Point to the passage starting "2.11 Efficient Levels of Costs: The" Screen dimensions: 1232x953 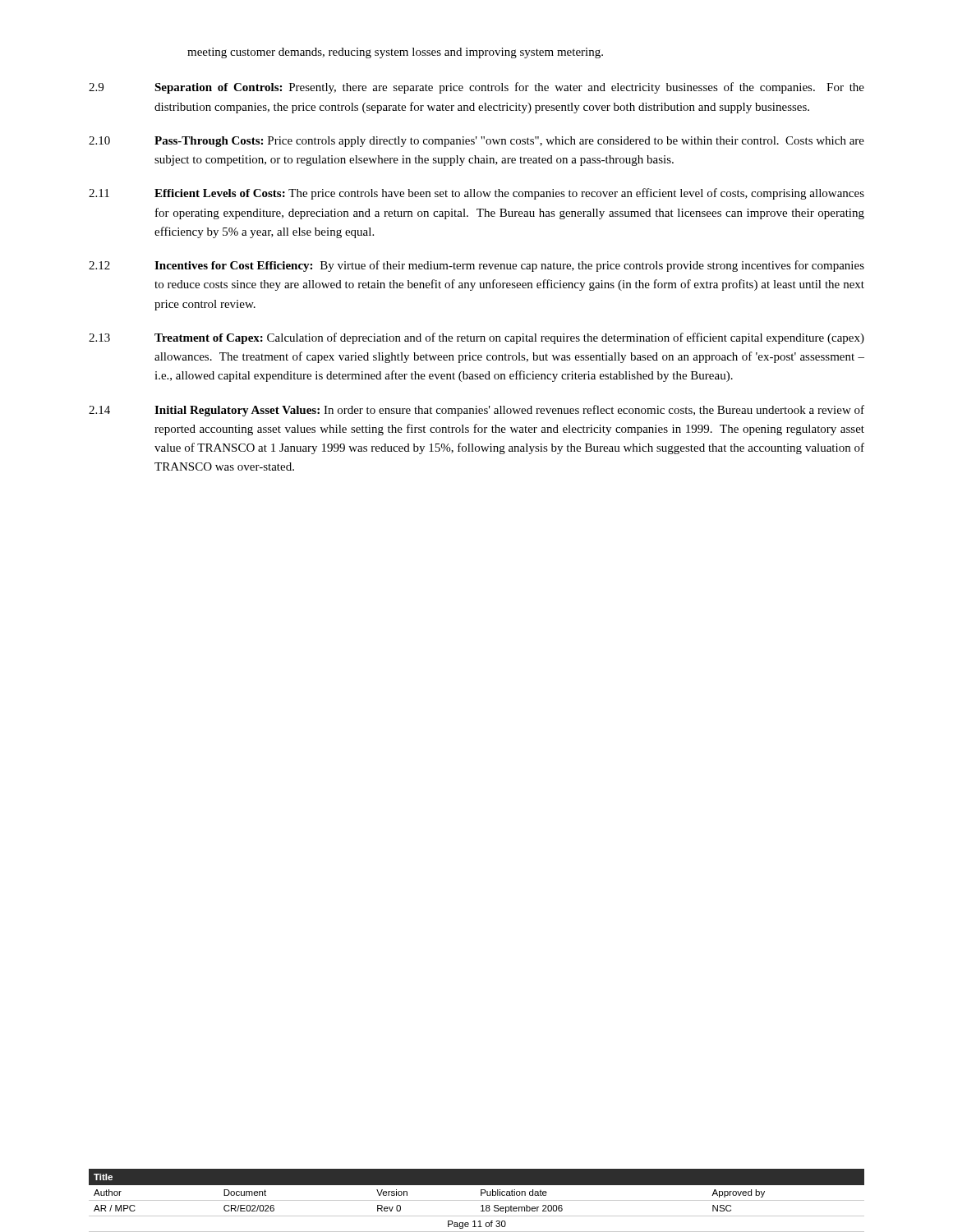click(476, 213)
